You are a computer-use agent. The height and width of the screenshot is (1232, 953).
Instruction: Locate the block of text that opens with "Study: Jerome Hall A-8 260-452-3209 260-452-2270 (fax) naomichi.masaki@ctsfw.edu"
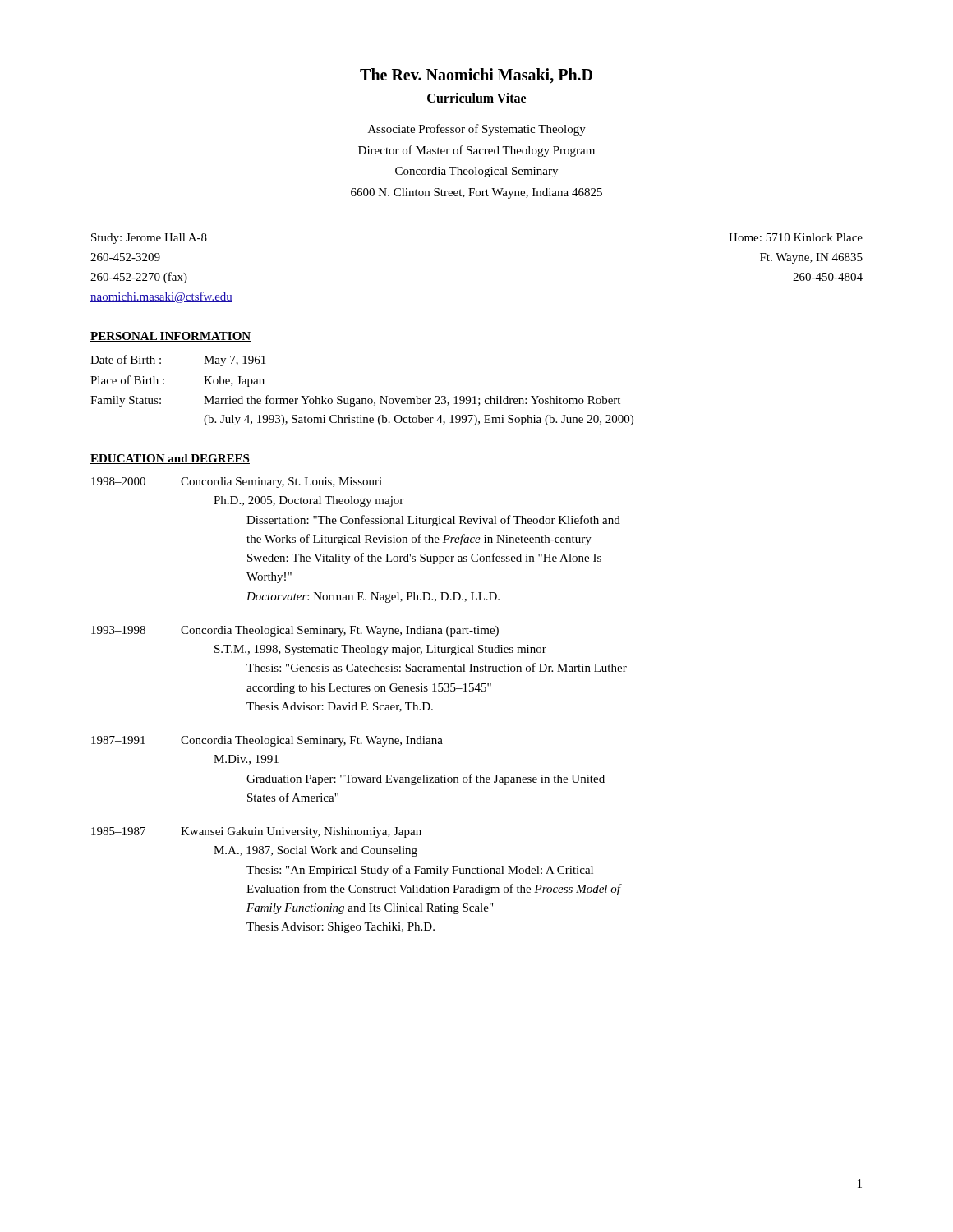(146, 239)
